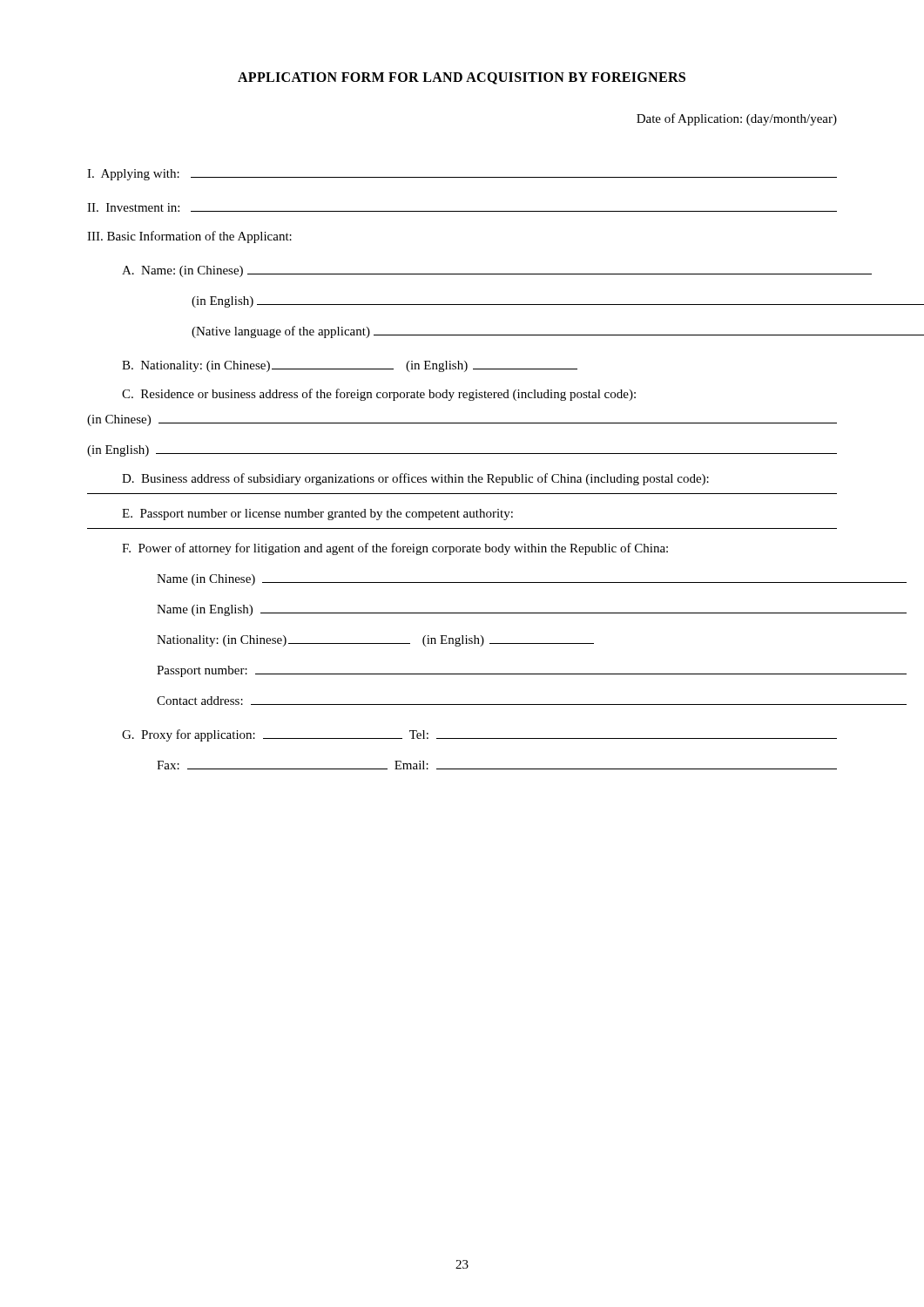
Task: Find the section header containing "III. Basic Information of the"
Action: coord(190,236)
